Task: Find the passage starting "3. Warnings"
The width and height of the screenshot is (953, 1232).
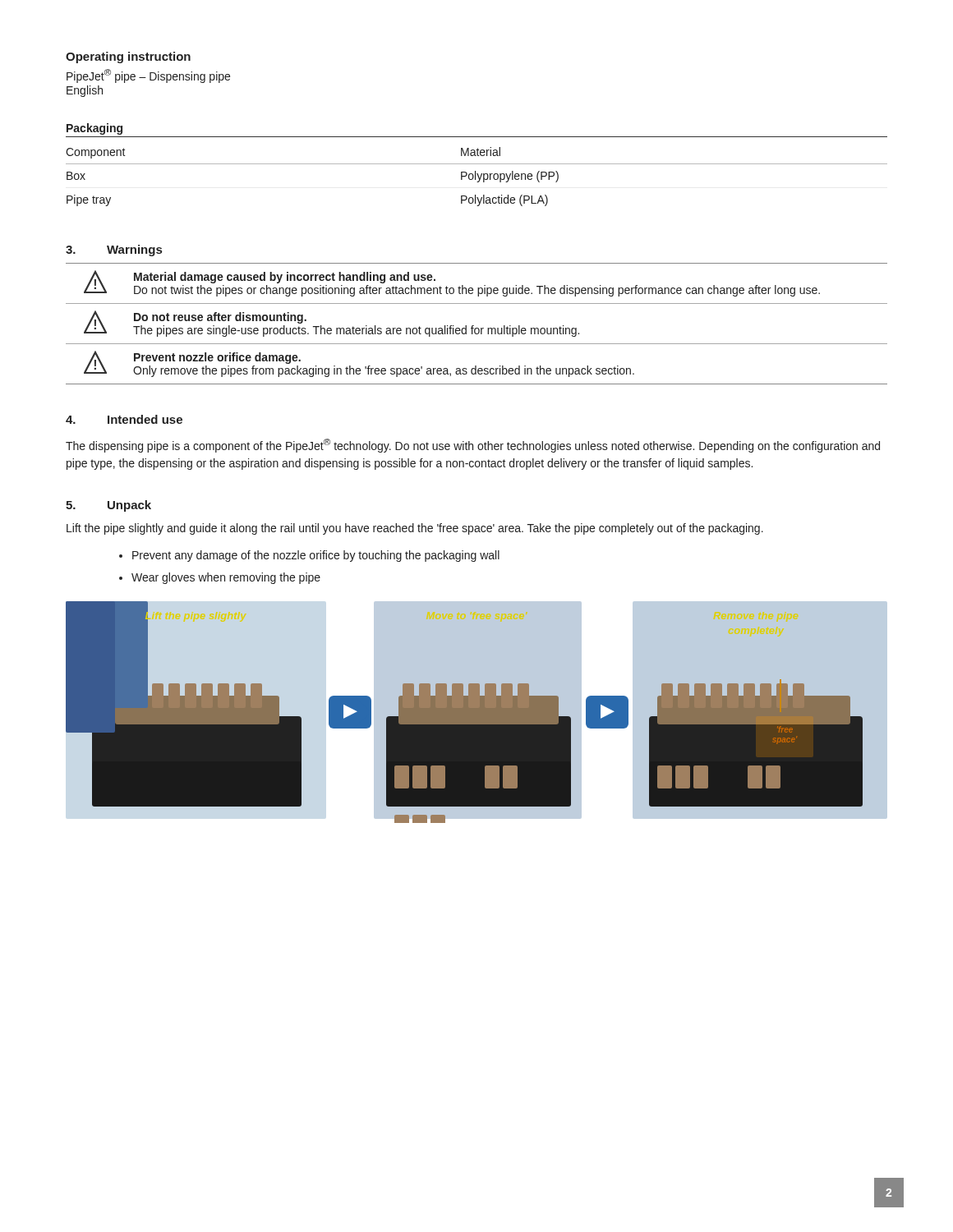Action: 114,251
